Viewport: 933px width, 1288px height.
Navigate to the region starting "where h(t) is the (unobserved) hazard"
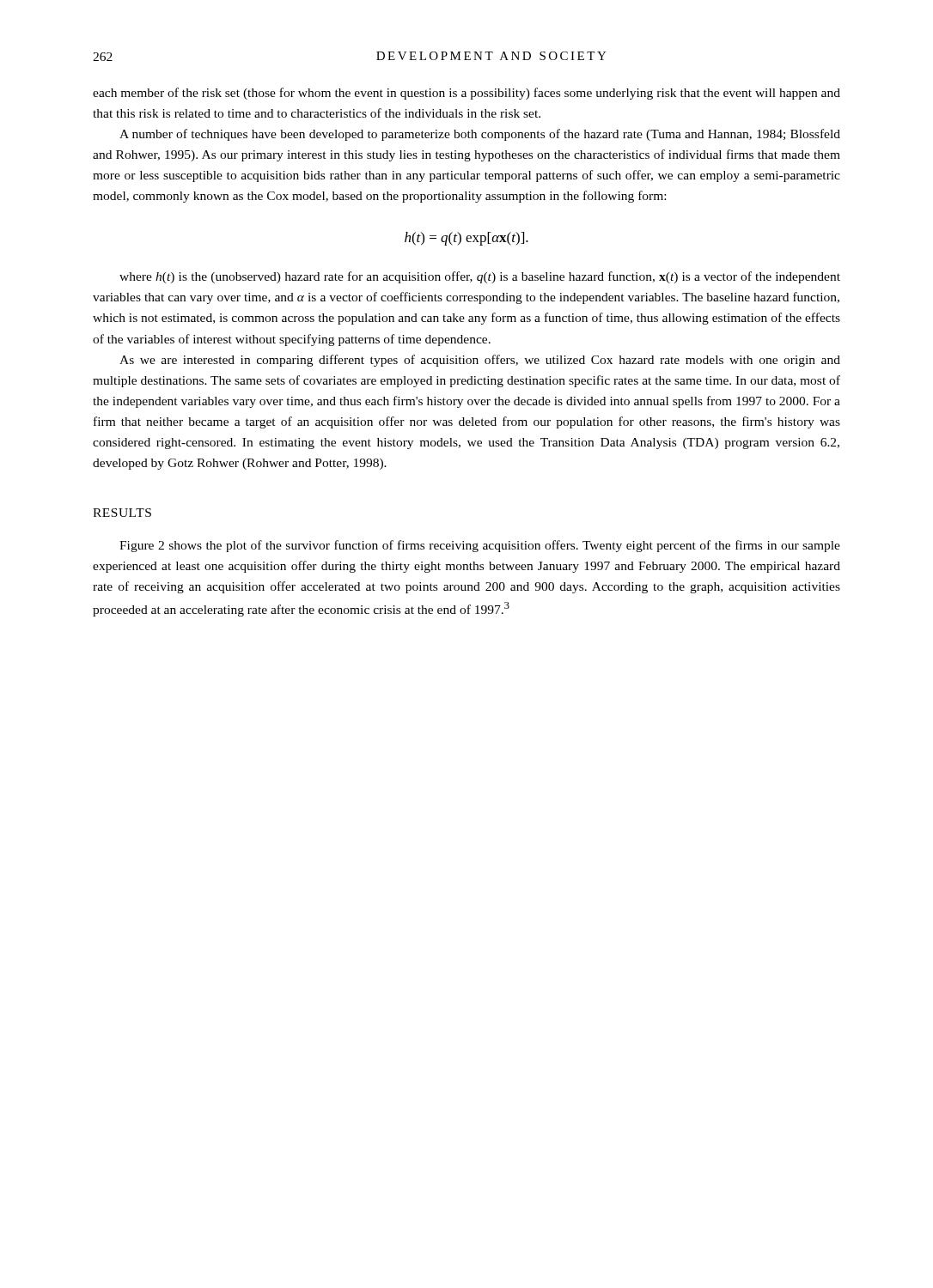(466, 308)
